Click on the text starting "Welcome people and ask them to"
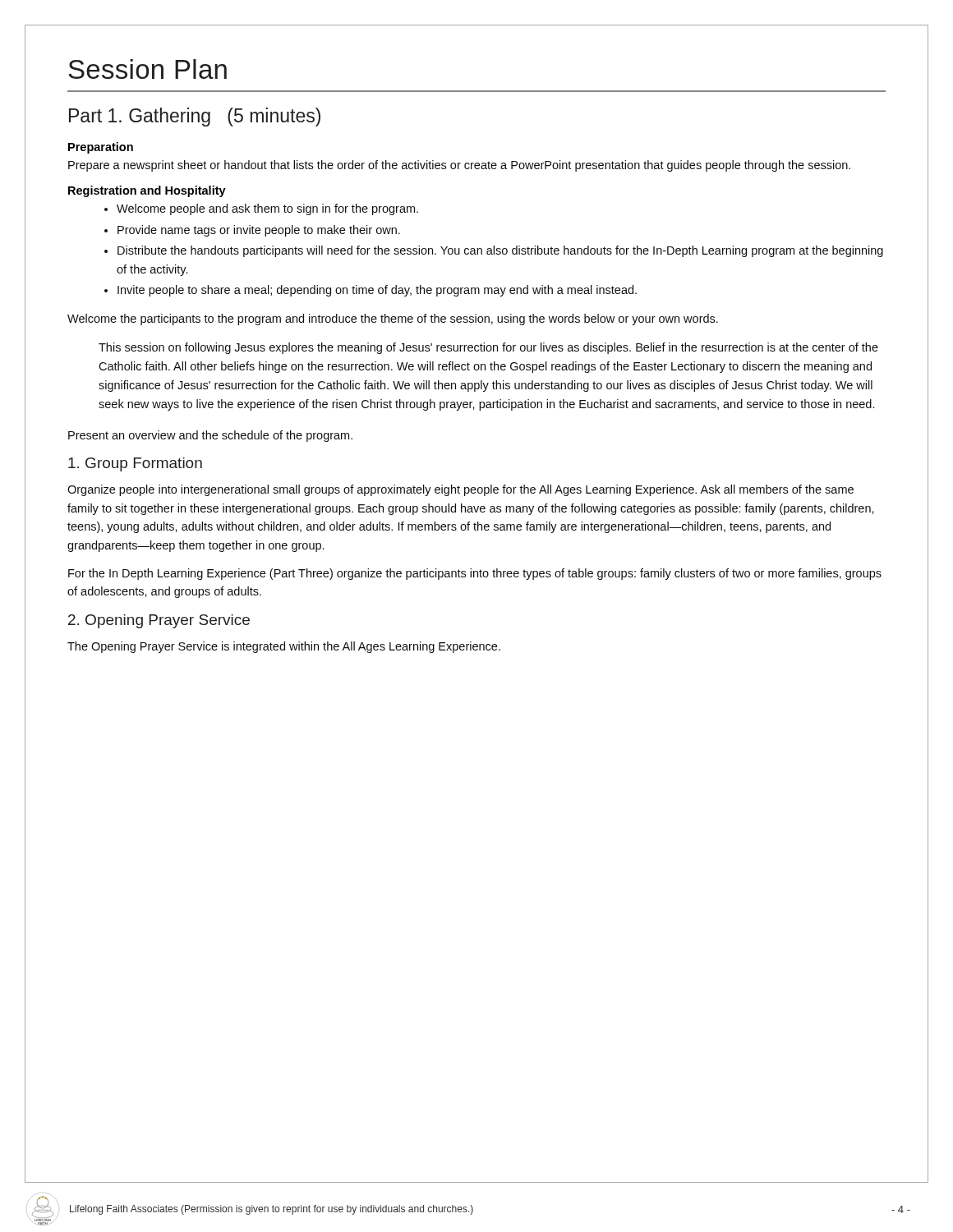The width and height of the screenshot is (953, 1232). 268,209
